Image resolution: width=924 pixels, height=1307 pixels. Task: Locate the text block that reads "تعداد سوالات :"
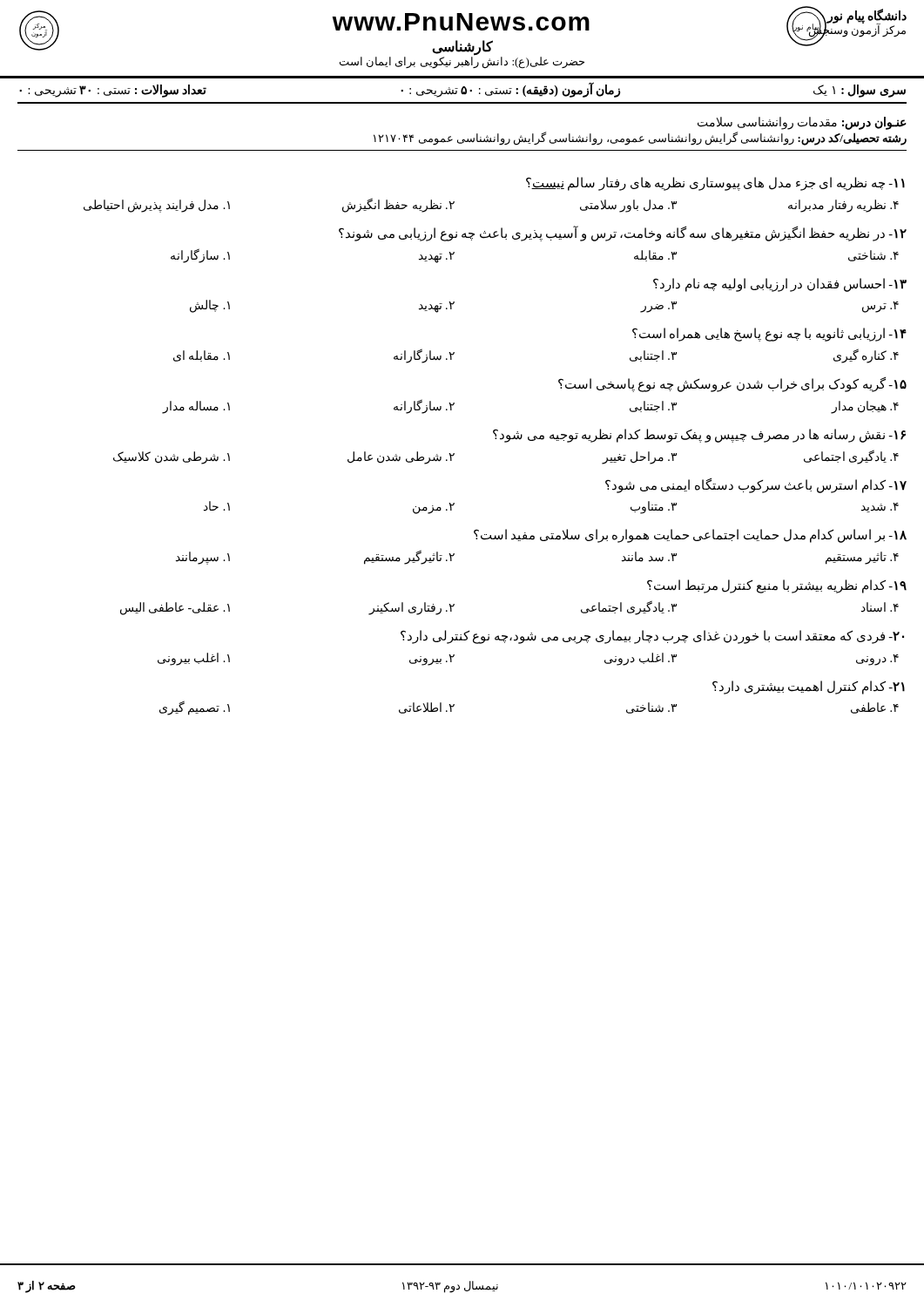click(112, 90)
